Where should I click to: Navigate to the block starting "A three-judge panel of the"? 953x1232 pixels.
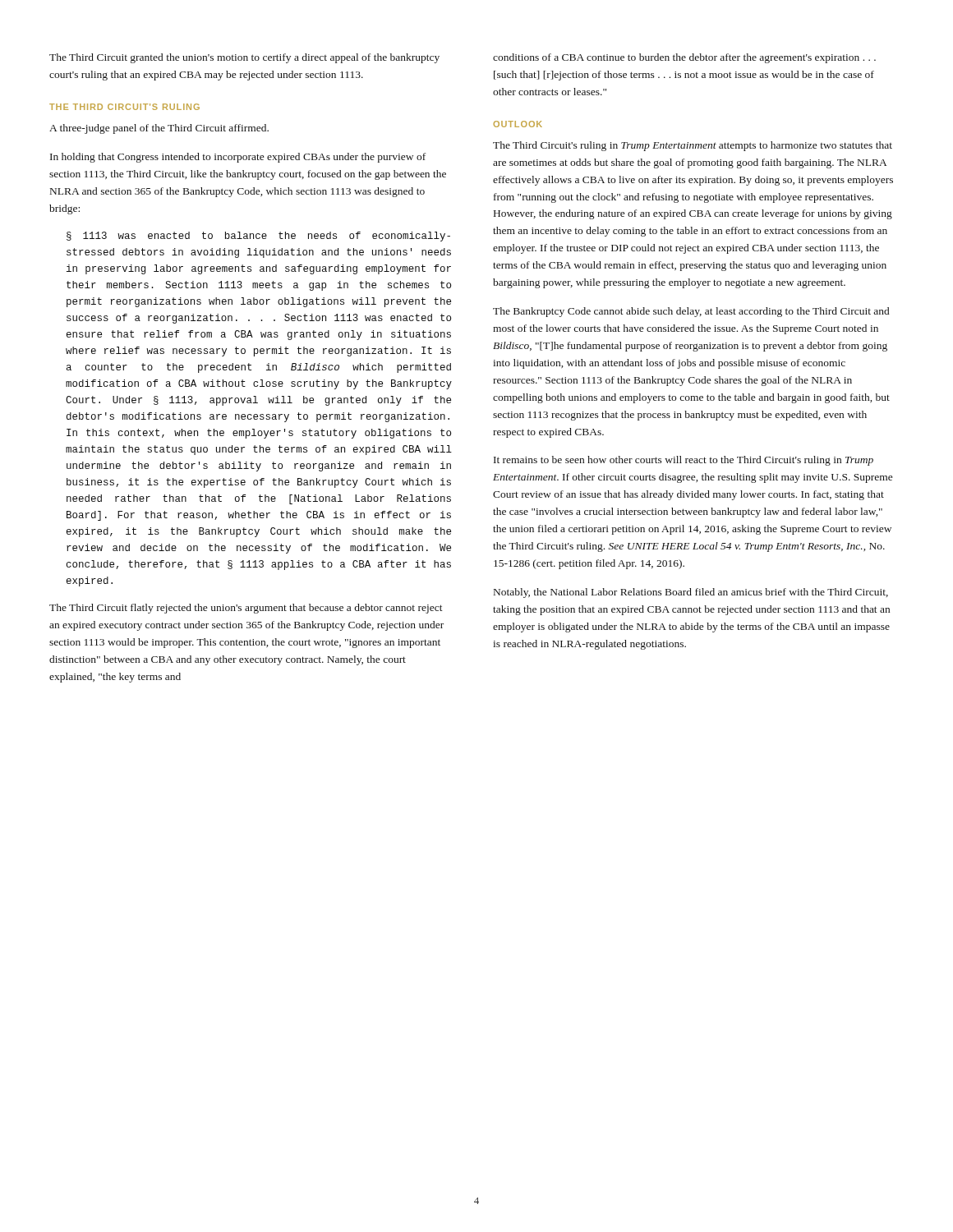(x=159, y=128)
